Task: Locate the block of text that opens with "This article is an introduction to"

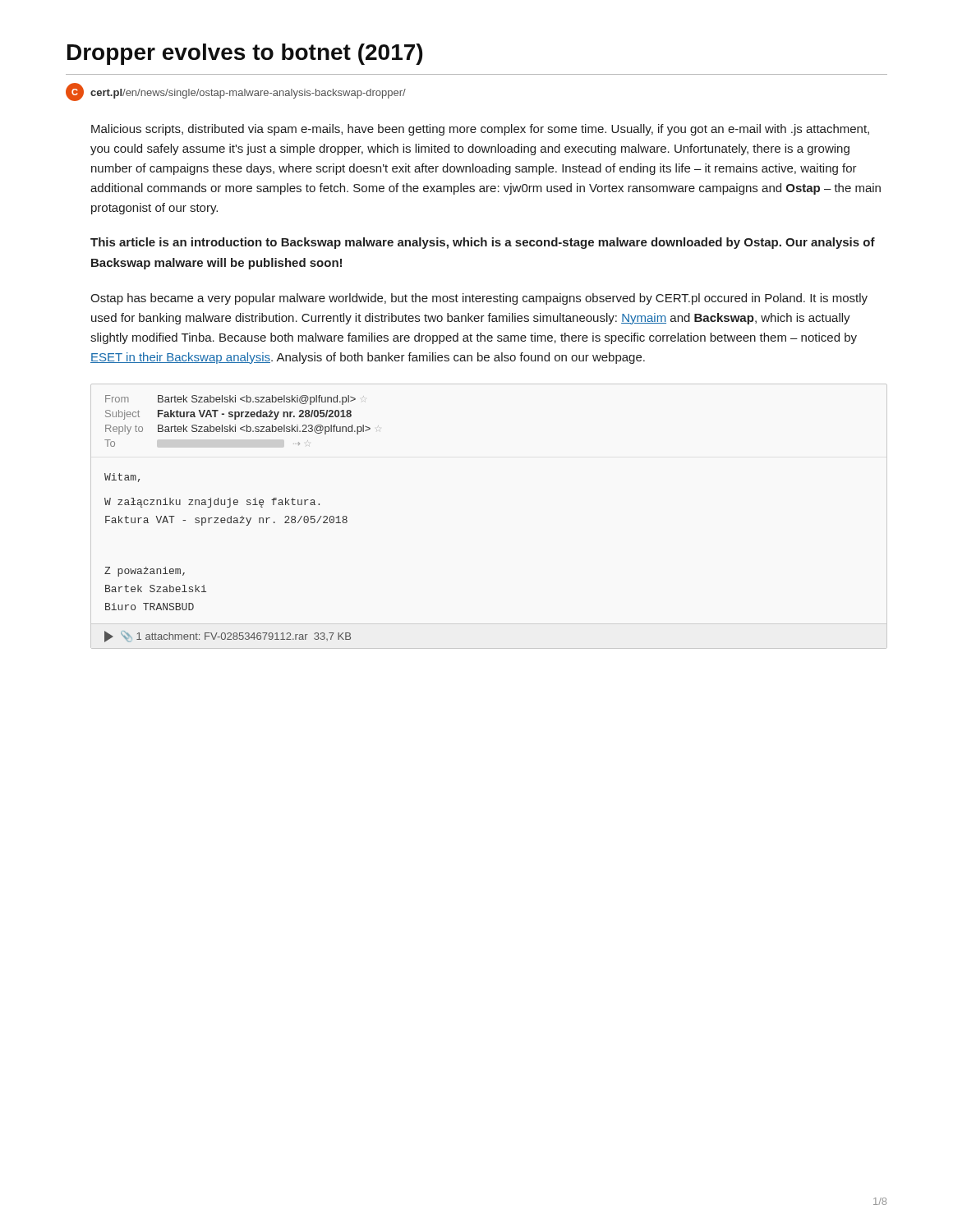Action: (x=482, y=252)
